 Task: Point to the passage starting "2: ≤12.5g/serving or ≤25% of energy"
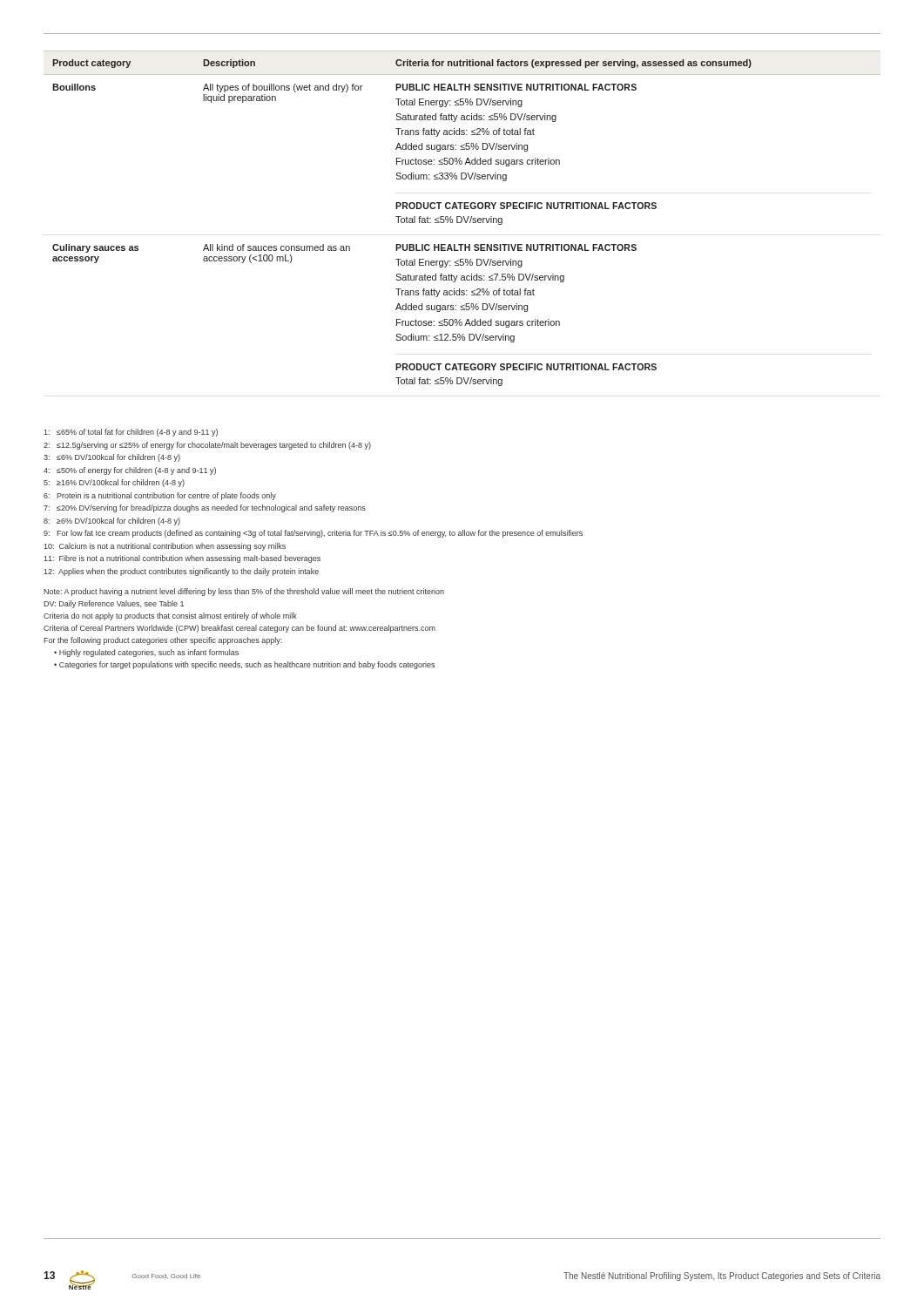[207, 445]
